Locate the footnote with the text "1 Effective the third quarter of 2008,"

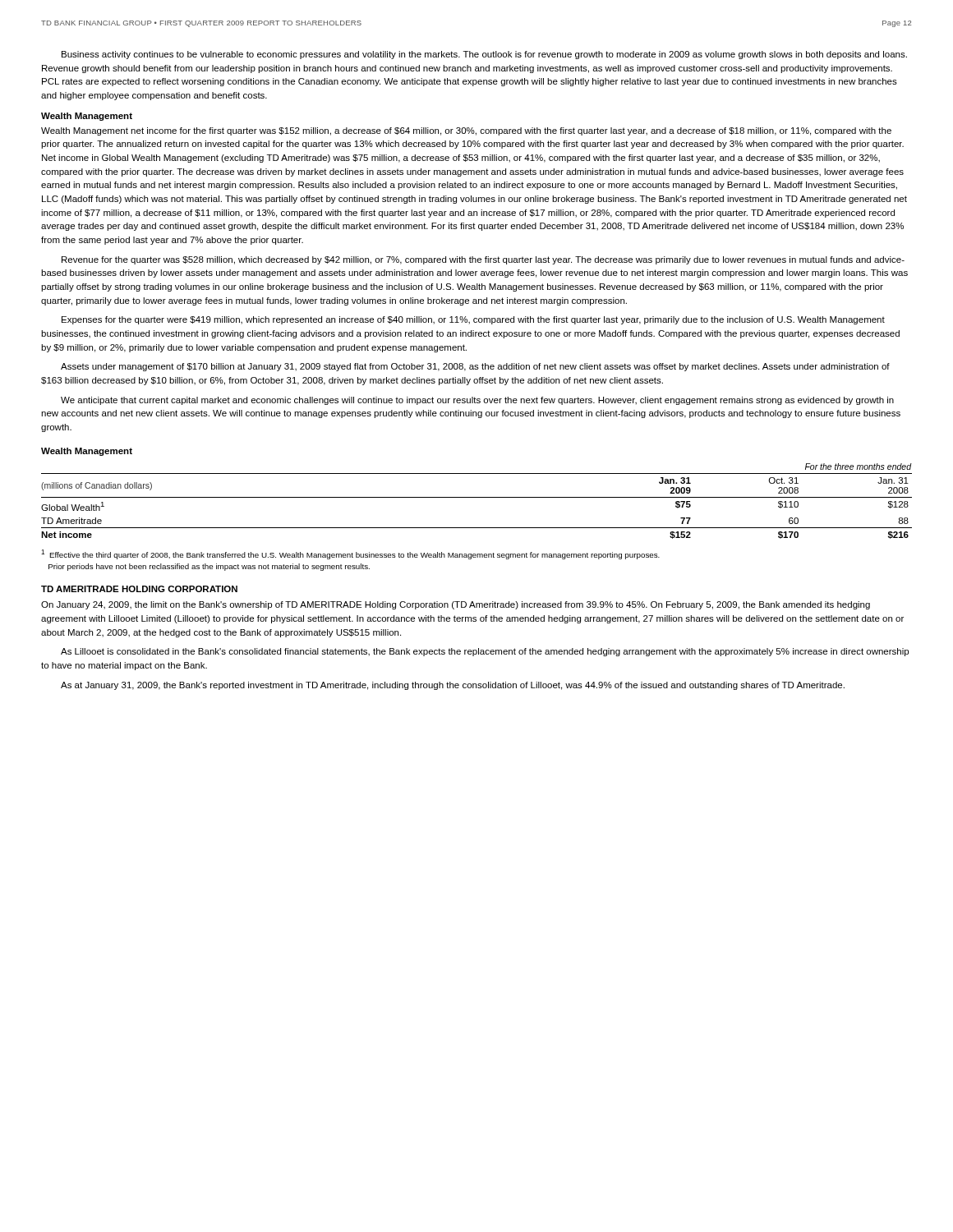click(x=476, y=560)
